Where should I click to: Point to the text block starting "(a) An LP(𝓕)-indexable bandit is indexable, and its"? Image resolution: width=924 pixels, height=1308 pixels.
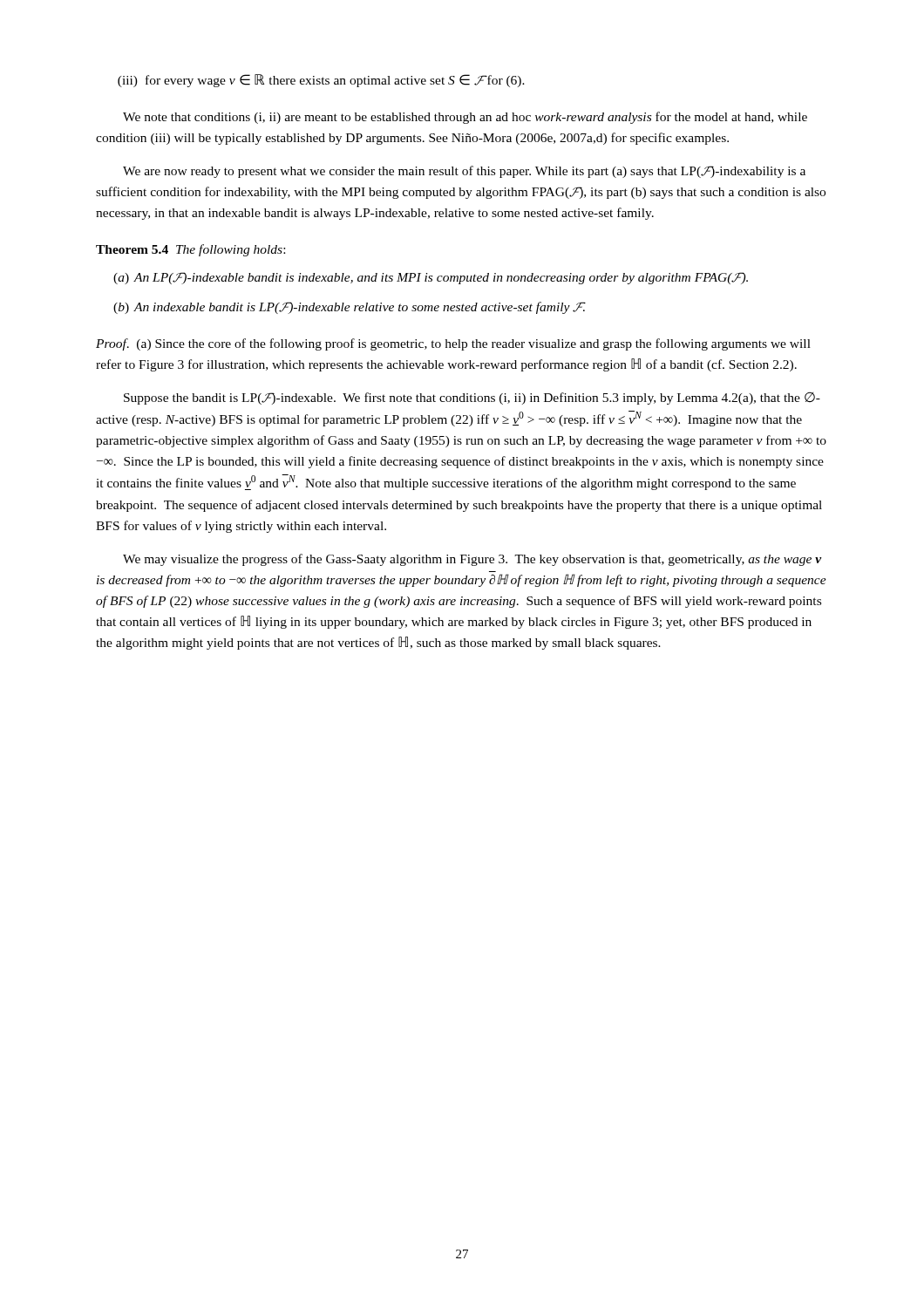coord(431,277)
